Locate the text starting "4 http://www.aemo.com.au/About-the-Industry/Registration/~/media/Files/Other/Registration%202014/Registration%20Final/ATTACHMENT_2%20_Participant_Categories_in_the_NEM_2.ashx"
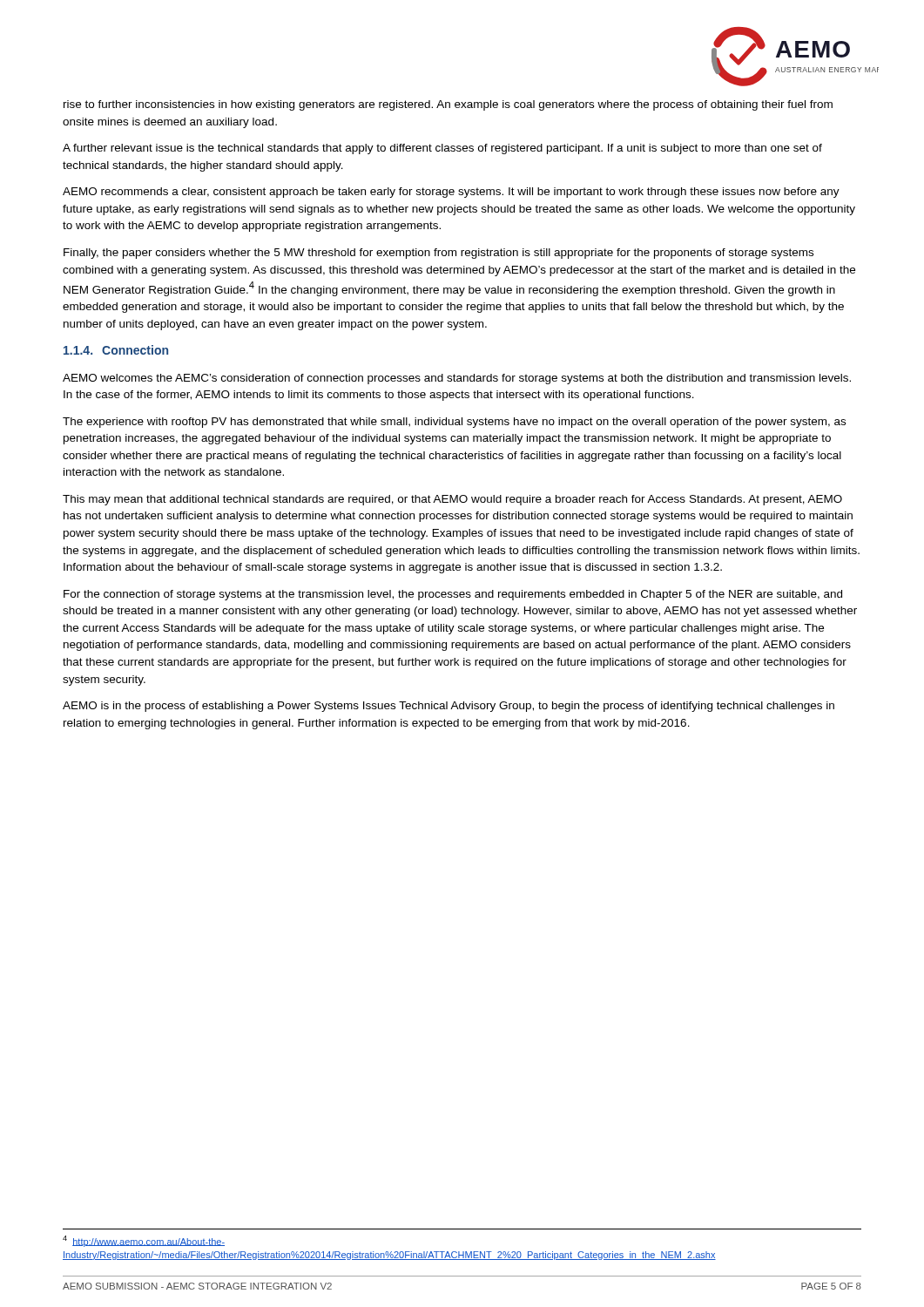The width and height of the screenshot is (924, 1307). pyautogui.click(x=389, y=1246)
